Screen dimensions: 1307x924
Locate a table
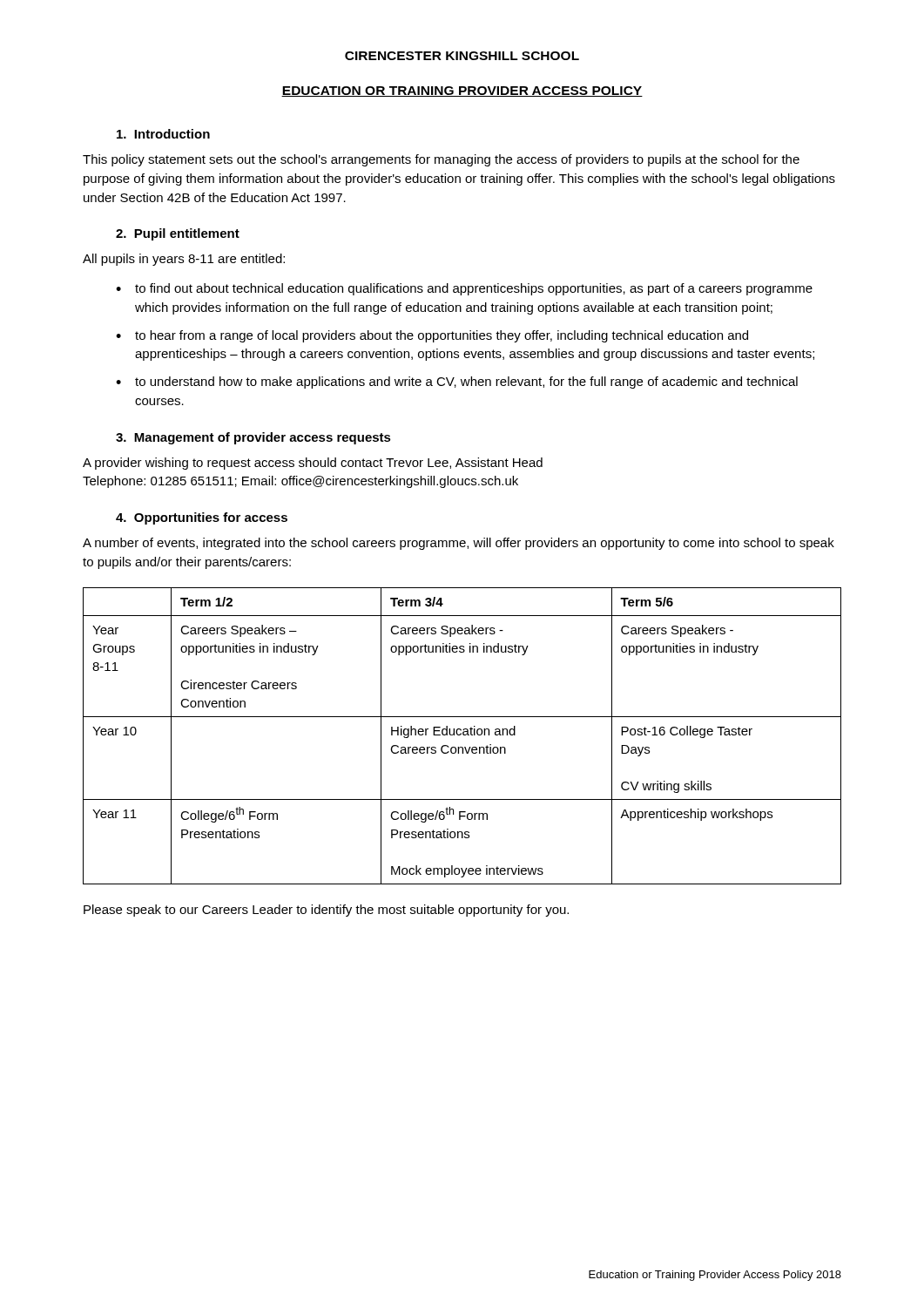click(462, 735)
